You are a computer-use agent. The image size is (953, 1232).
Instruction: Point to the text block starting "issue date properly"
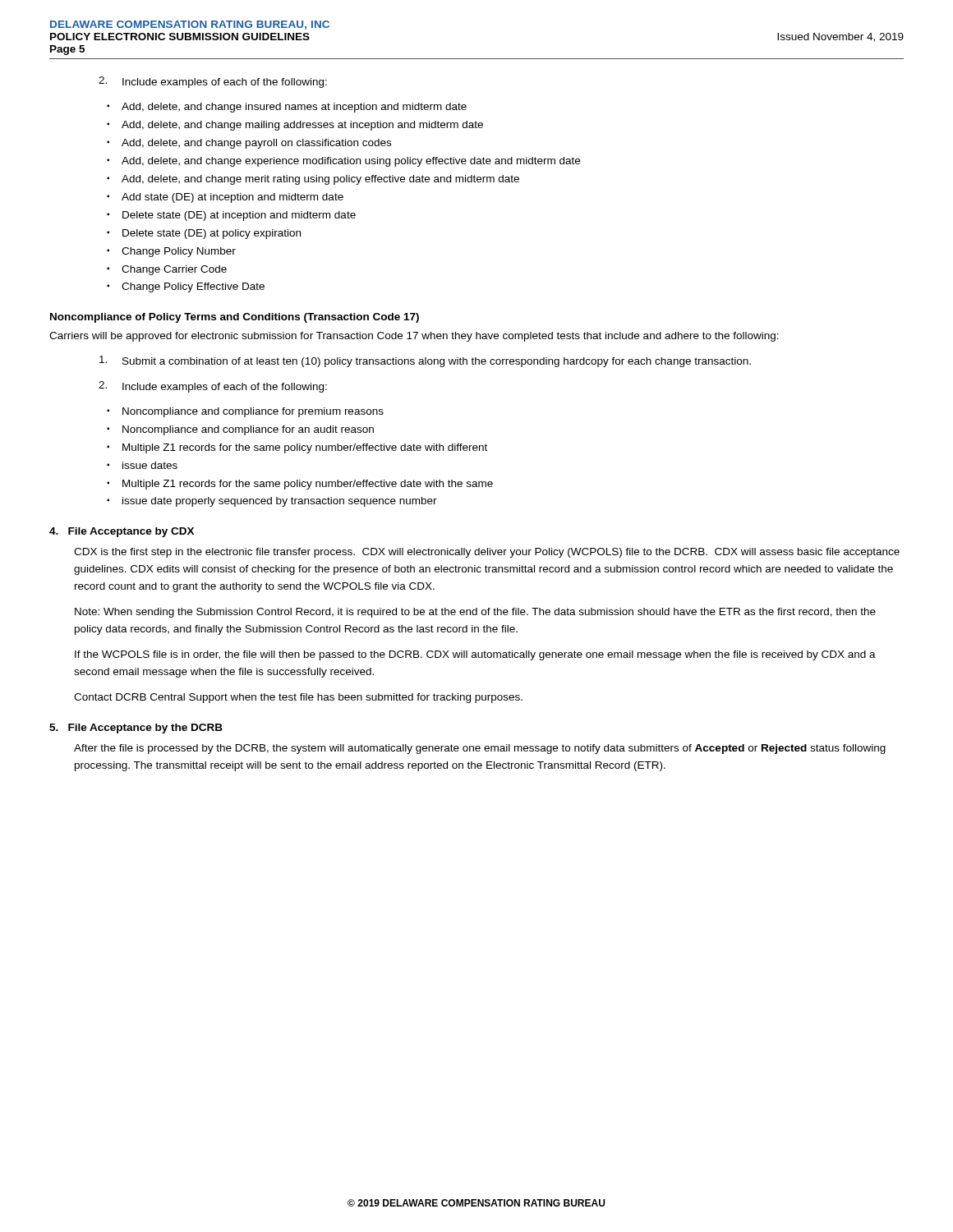(x=279, y=501)
